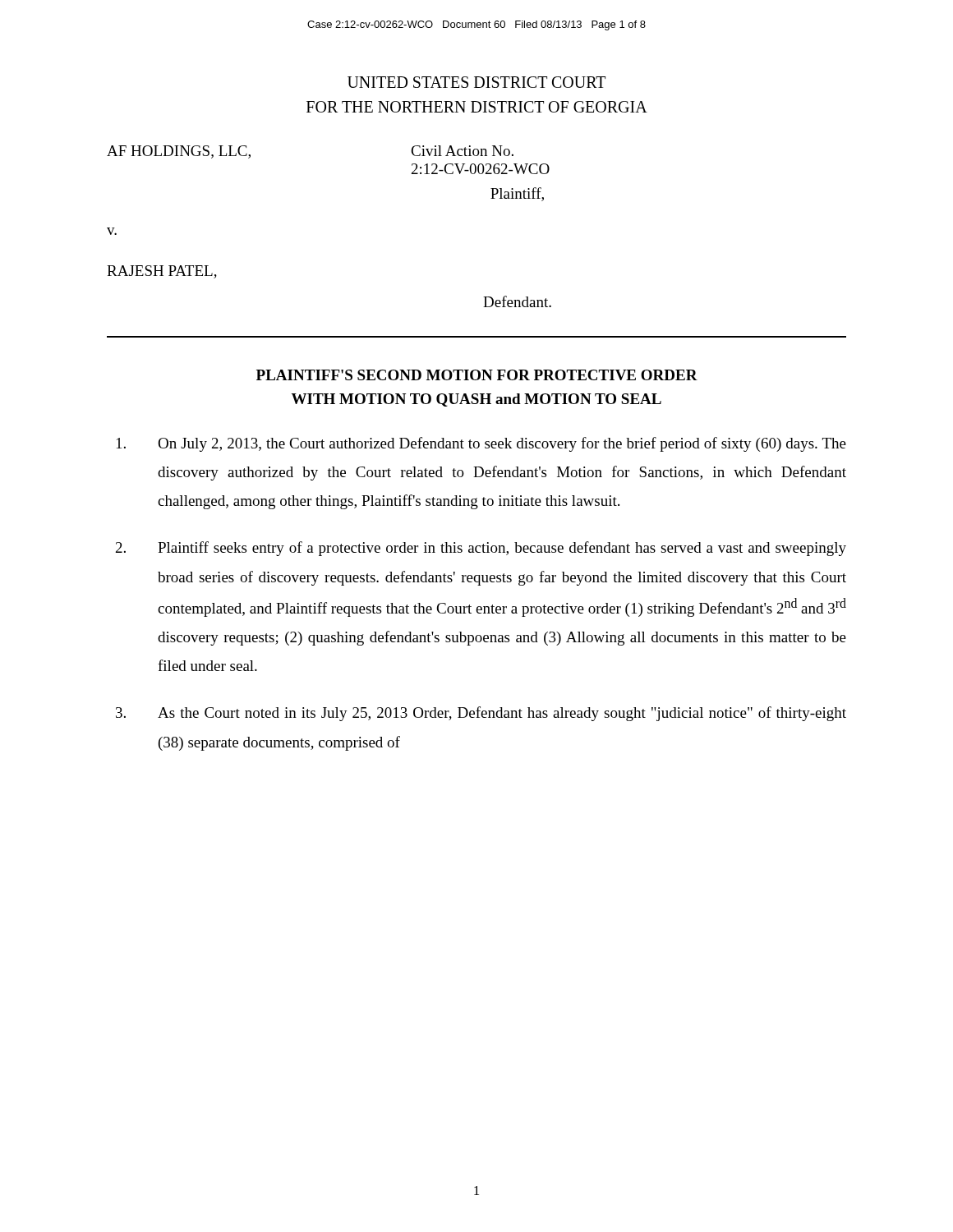
Task: Select the block starting "As the Court noted in"
Action: pyautogui.click(x=476, y=727)
